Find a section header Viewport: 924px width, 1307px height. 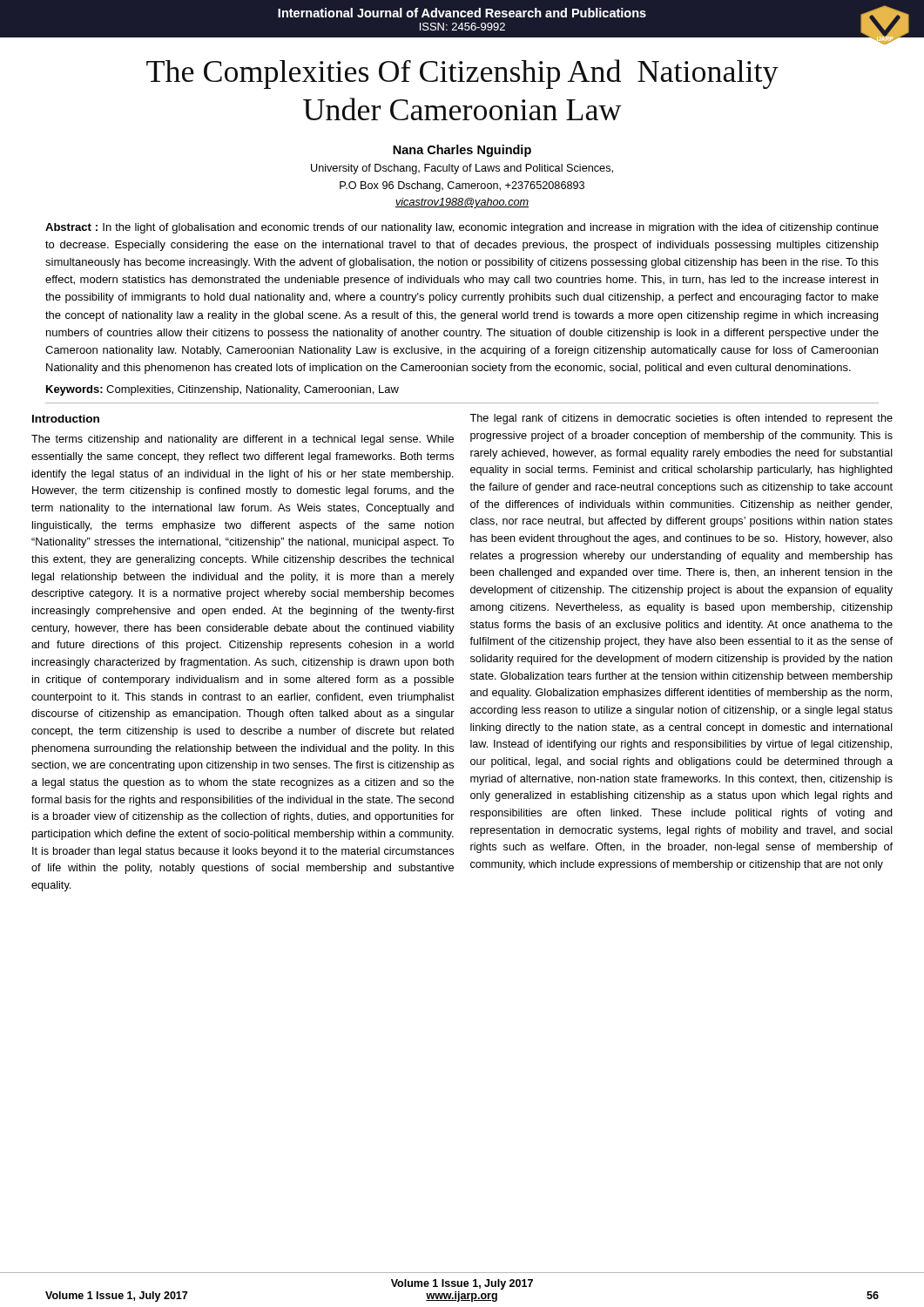pyautogui.click(x=66, y=419)
